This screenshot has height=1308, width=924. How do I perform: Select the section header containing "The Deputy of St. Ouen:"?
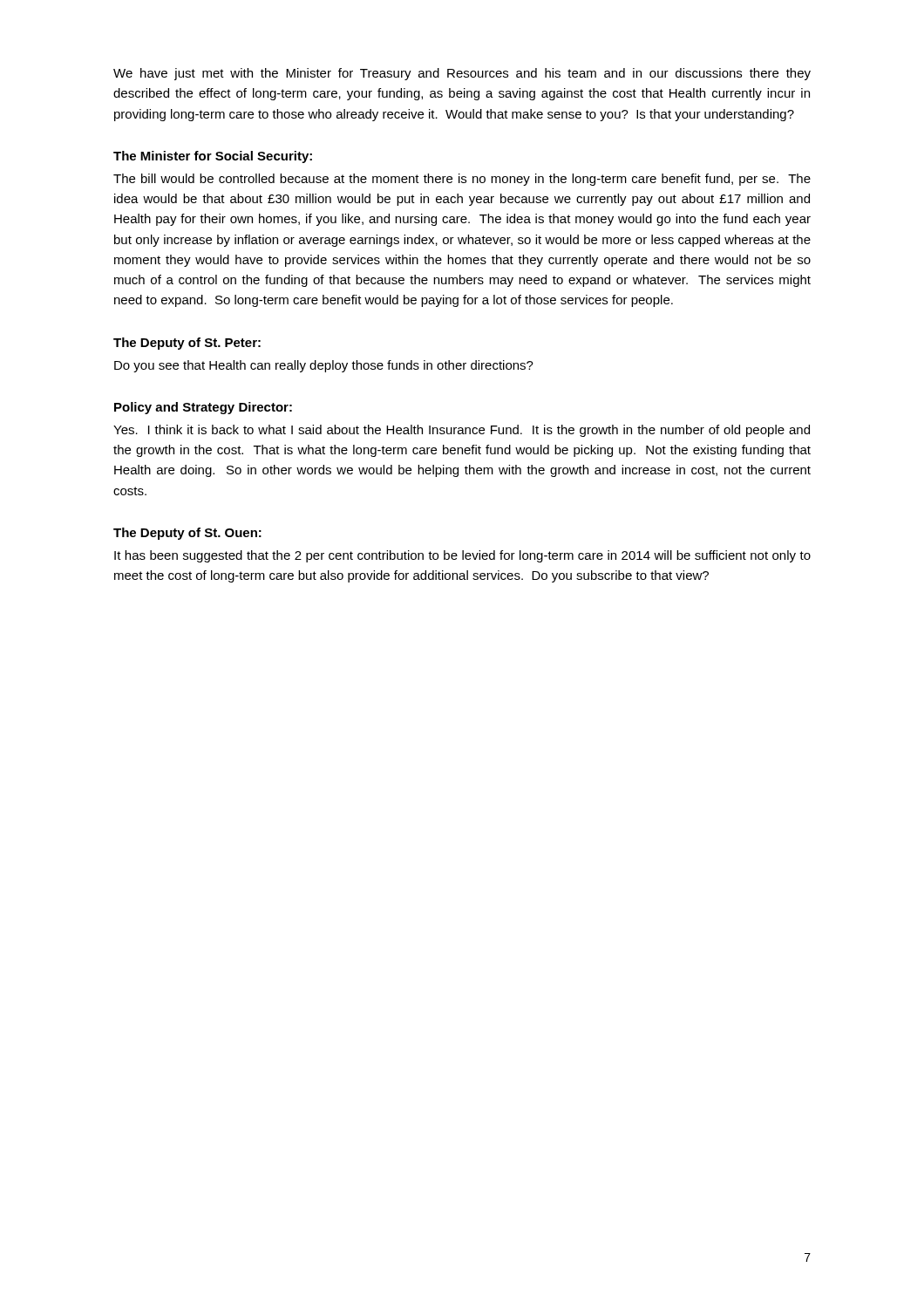[x=188, y=532]
